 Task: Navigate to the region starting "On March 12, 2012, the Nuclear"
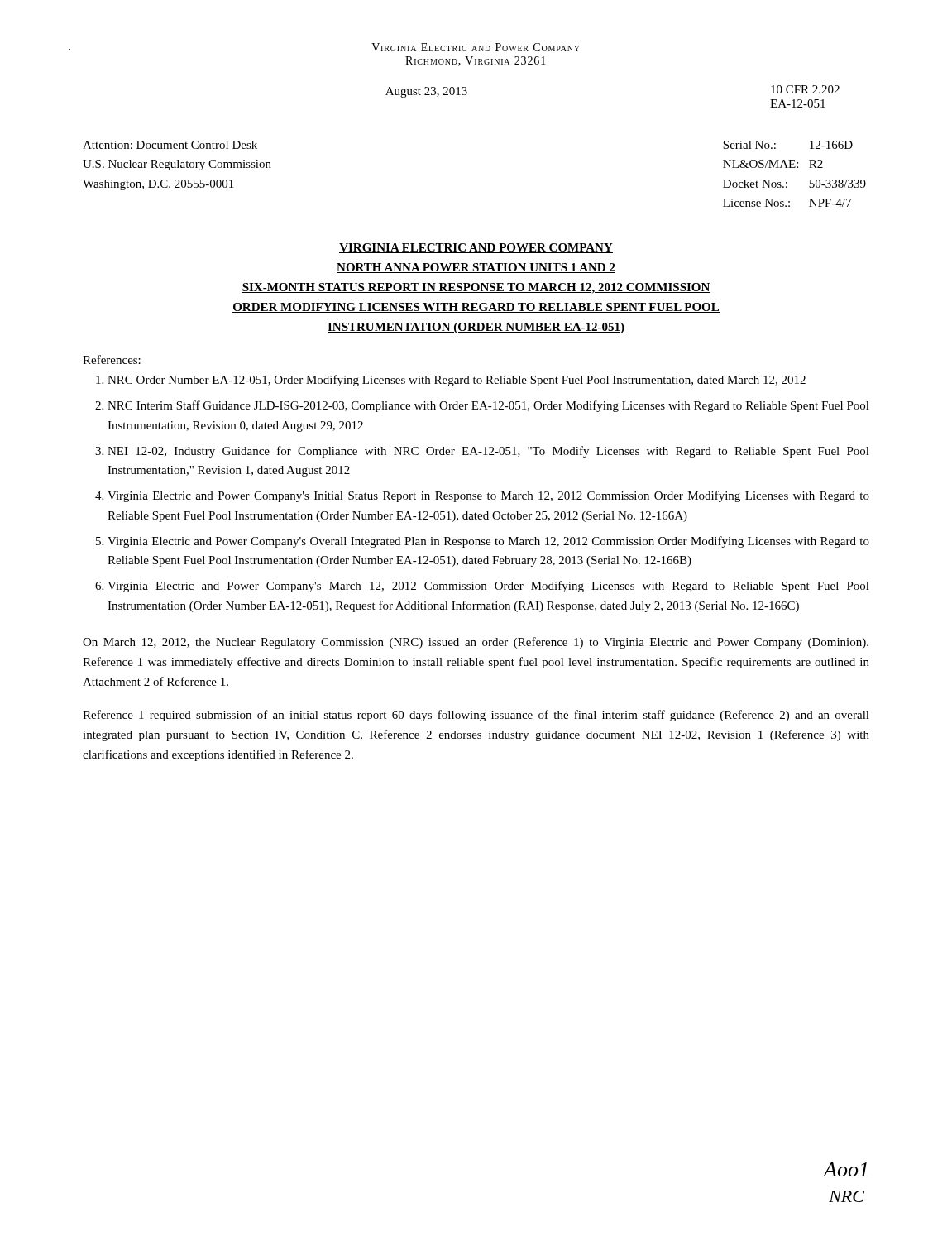pyautogui.click(x=476, y=662)
